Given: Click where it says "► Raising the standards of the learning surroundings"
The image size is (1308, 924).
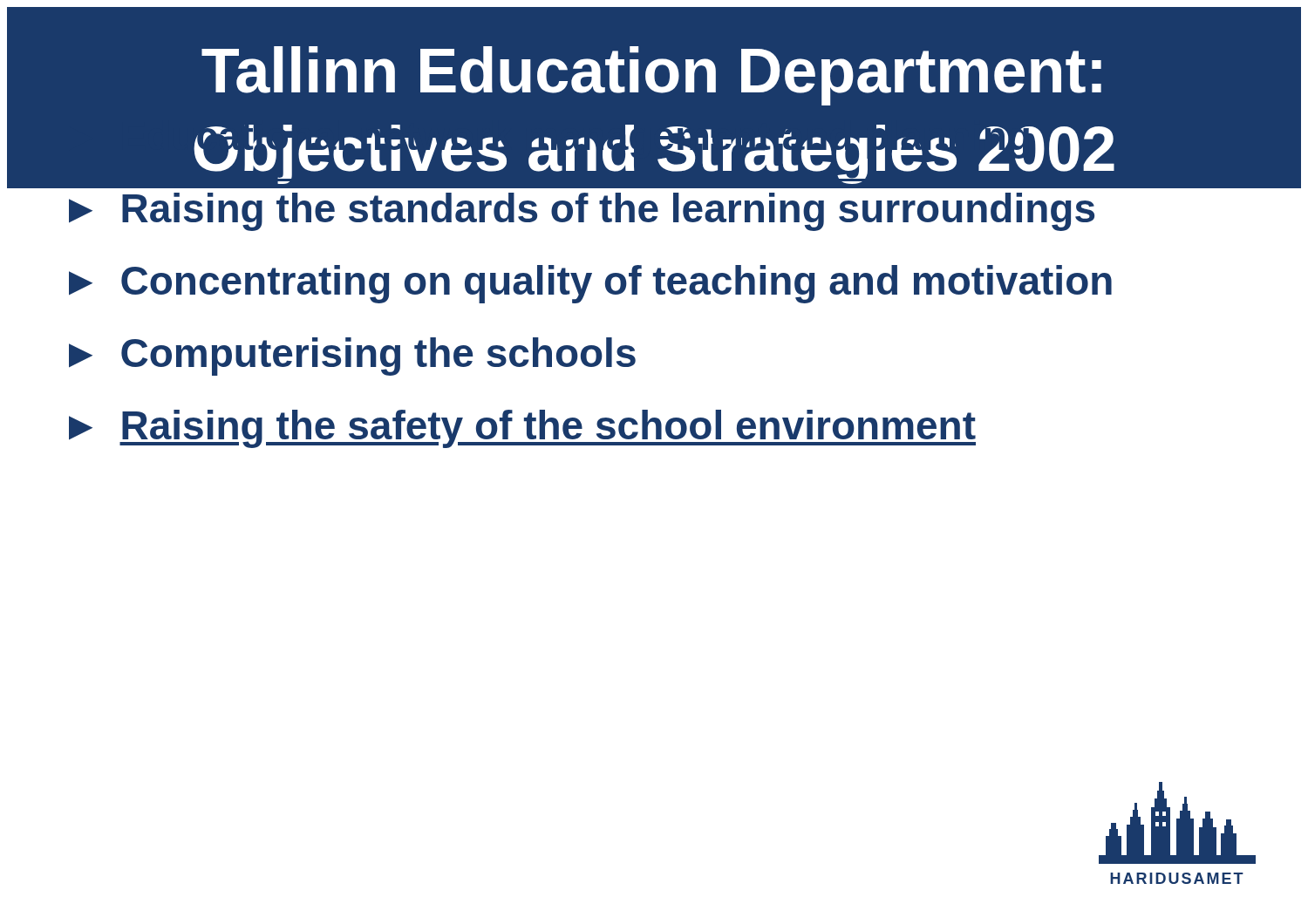Looking at the screenshot, I should tap(579, 209).
